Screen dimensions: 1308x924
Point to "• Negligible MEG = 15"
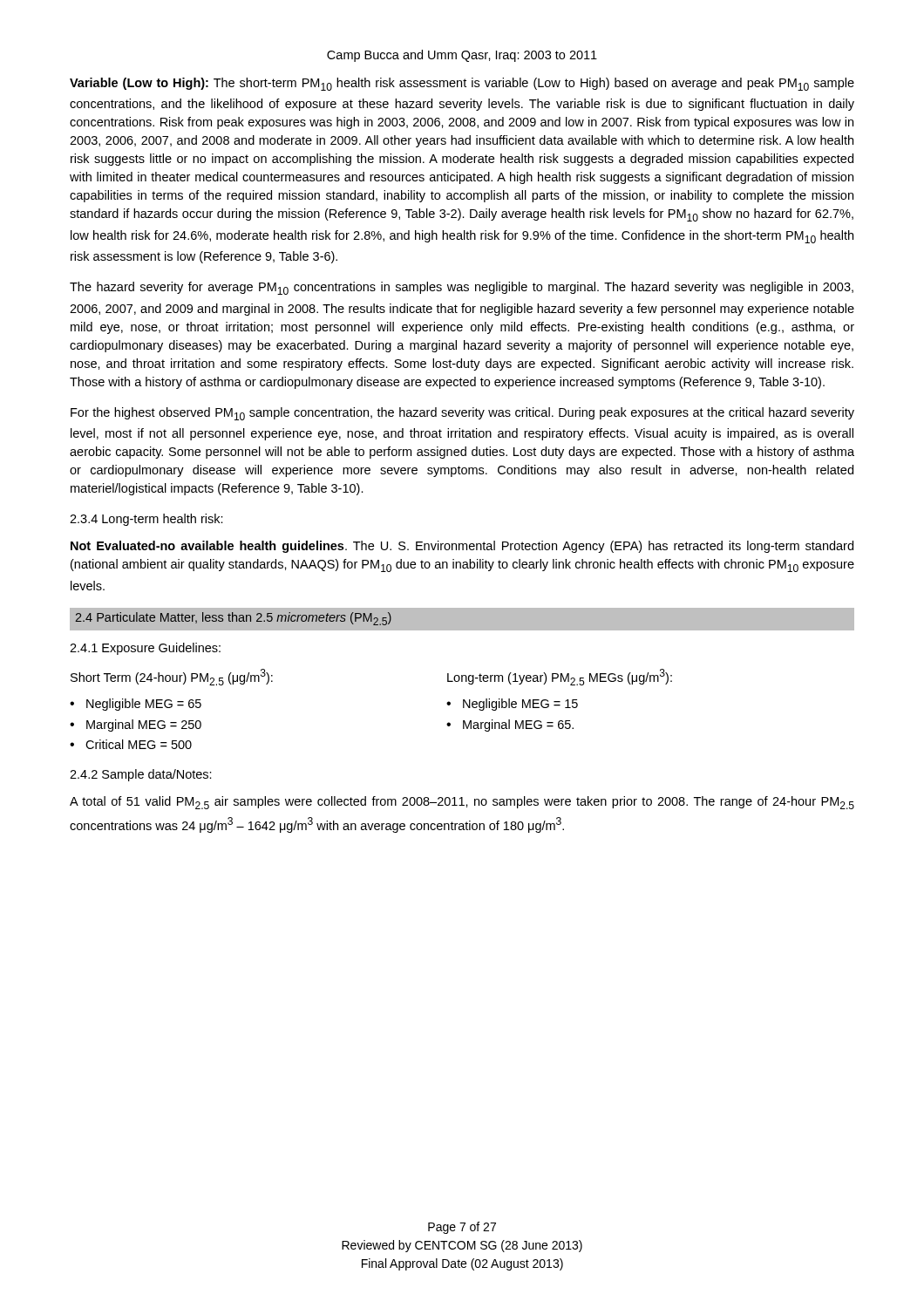[512, 704]
